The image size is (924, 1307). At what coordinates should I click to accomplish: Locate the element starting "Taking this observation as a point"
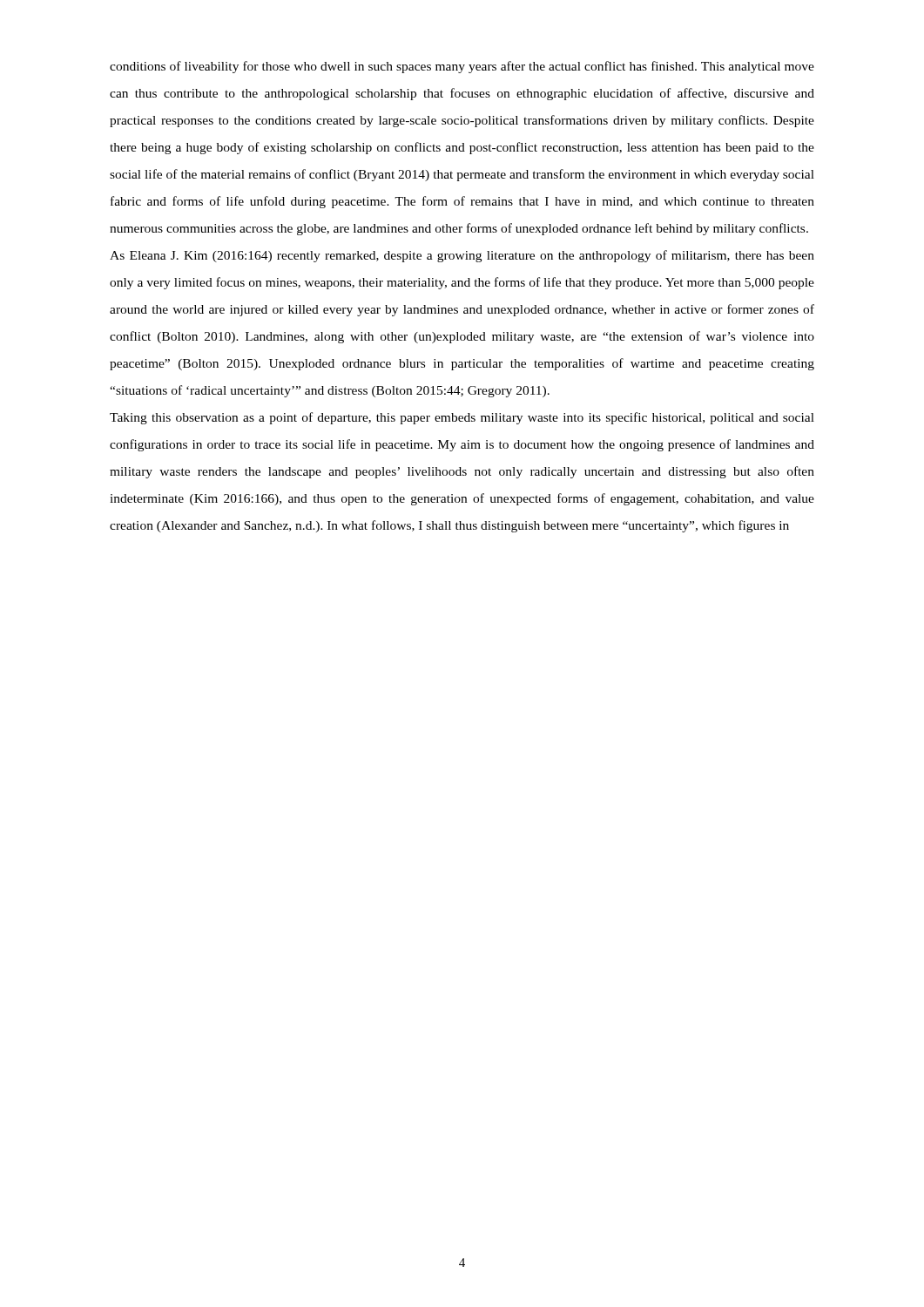pyautogui.click(x=462, y=471)
